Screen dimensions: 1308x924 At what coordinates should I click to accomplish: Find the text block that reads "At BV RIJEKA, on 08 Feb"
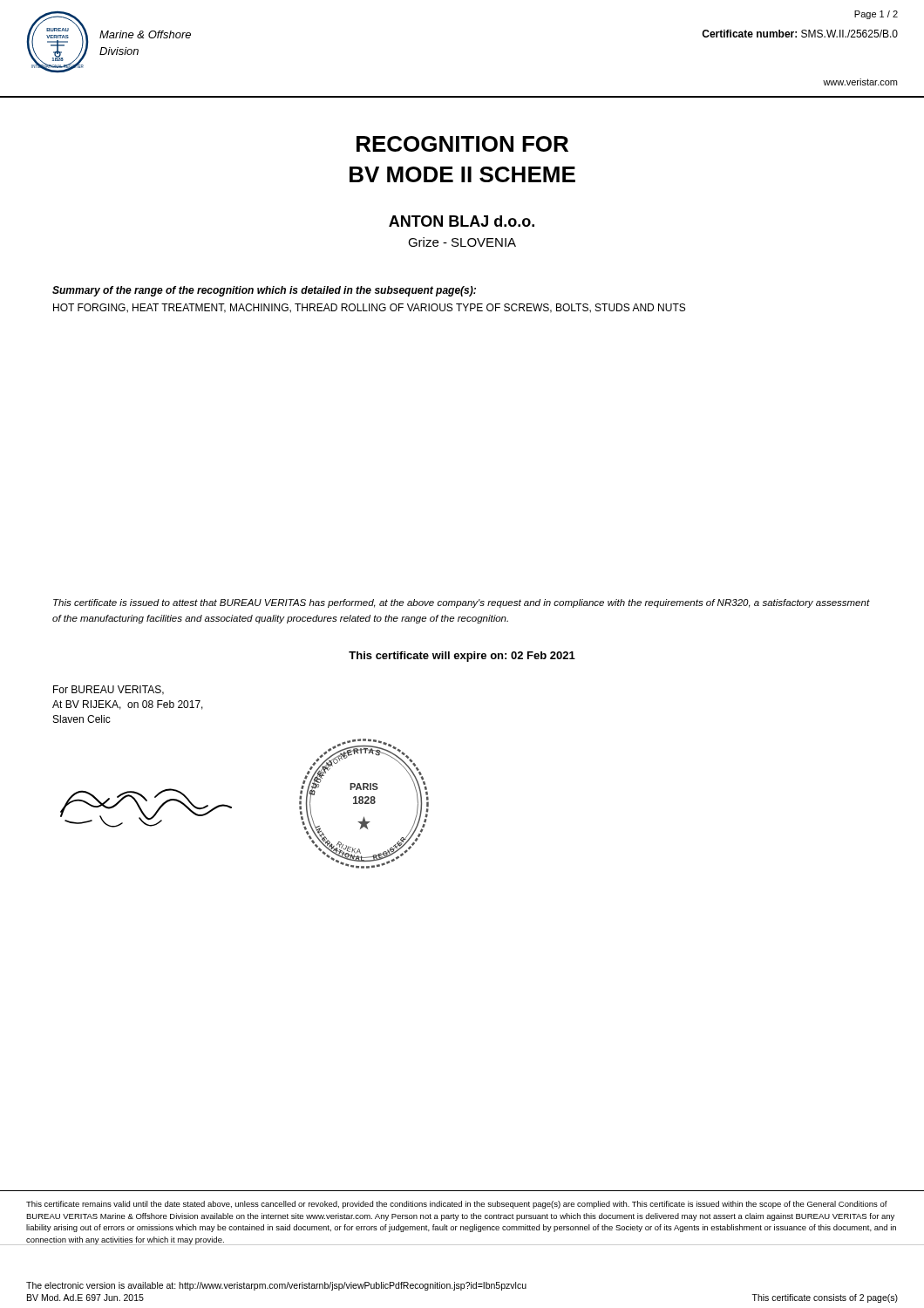pos(128,704)
